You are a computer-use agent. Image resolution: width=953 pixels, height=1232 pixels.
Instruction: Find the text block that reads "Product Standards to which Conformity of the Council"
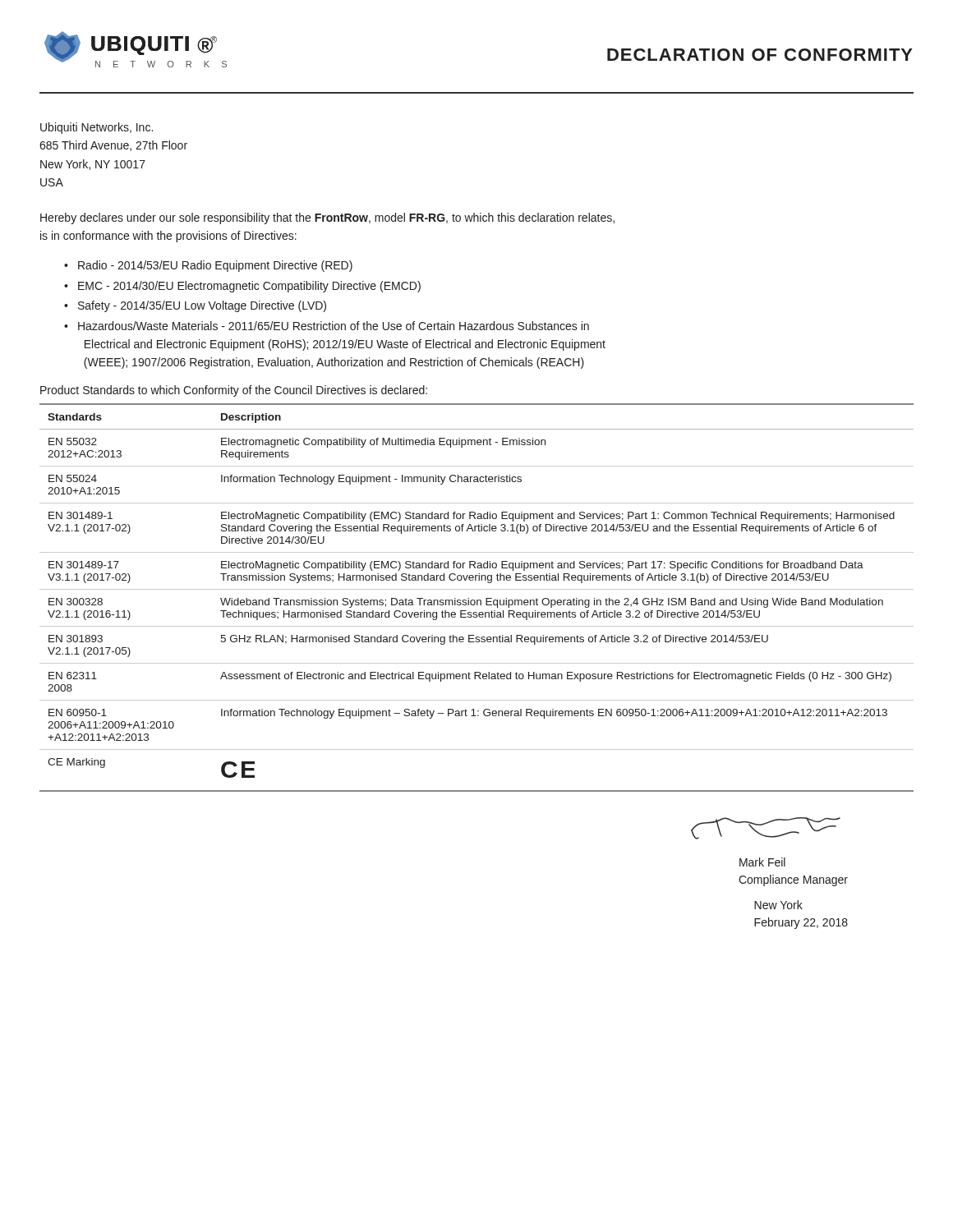(x=234, y=390)
